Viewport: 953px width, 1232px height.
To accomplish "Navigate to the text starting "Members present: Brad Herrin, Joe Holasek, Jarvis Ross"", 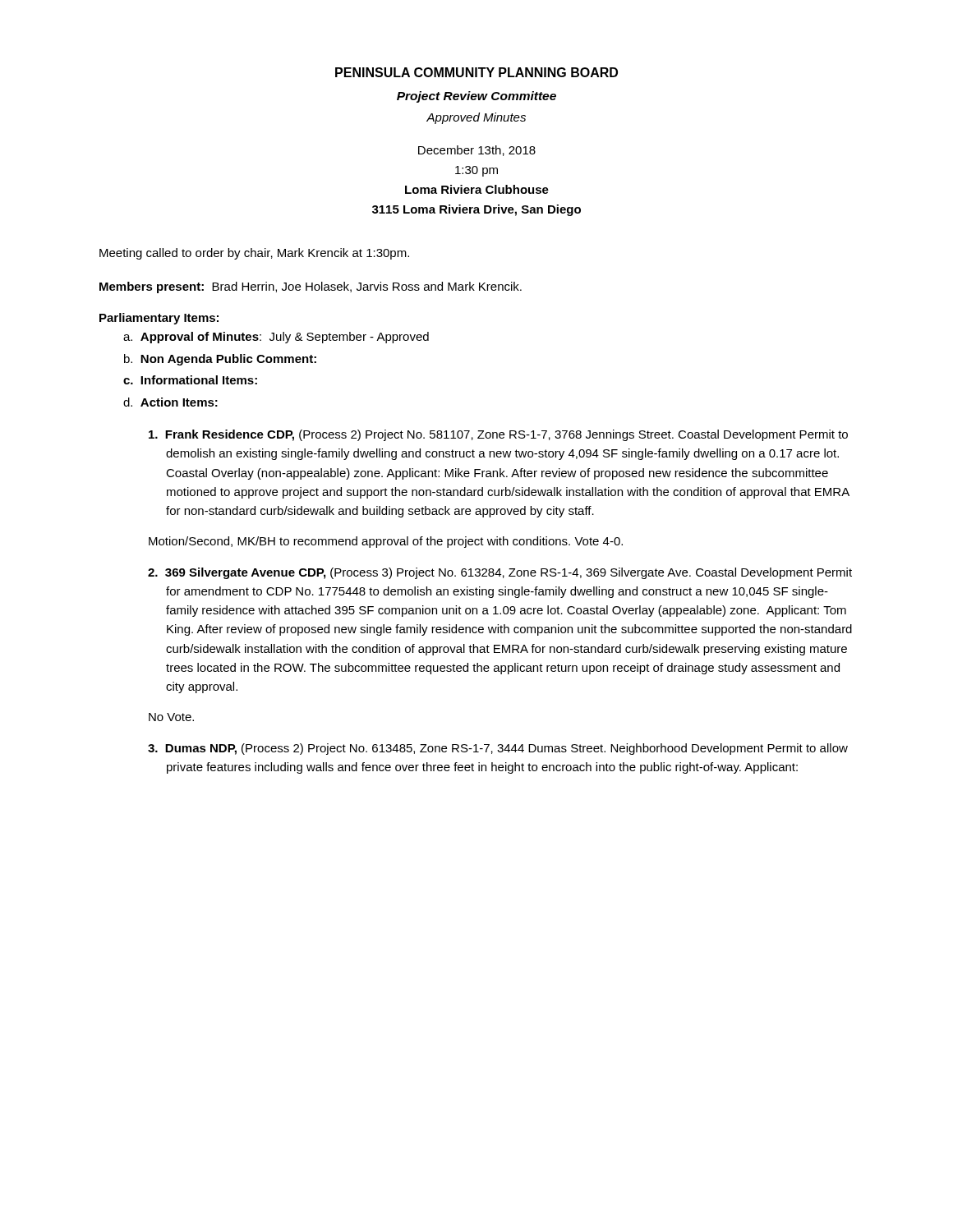I will 311,286.
